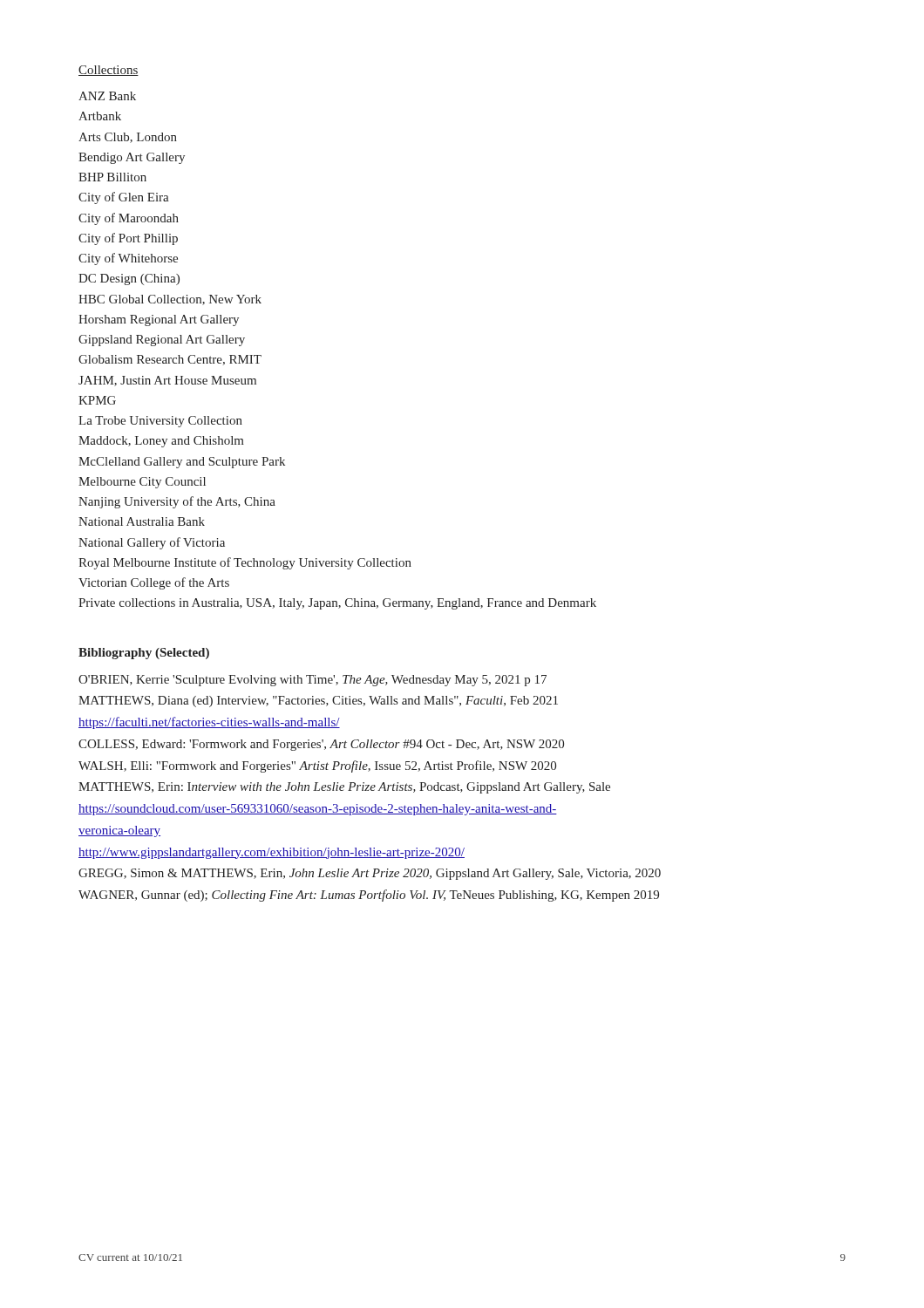Find "ANZ Bank" on this page

[x=107, y=96]
